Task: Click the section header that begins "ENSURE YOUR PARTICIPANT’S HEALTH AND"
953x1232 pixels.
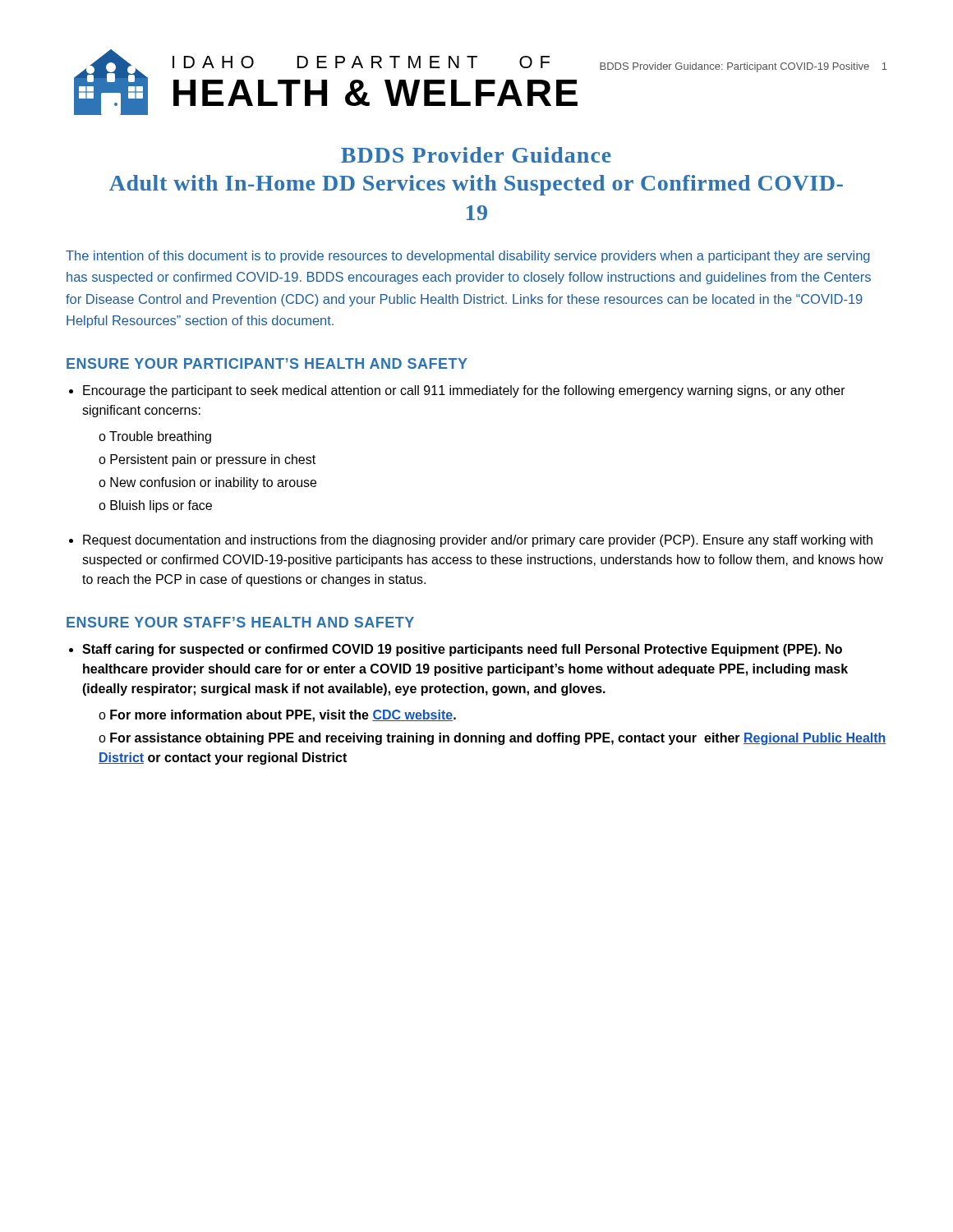Action: click(267, 364)
